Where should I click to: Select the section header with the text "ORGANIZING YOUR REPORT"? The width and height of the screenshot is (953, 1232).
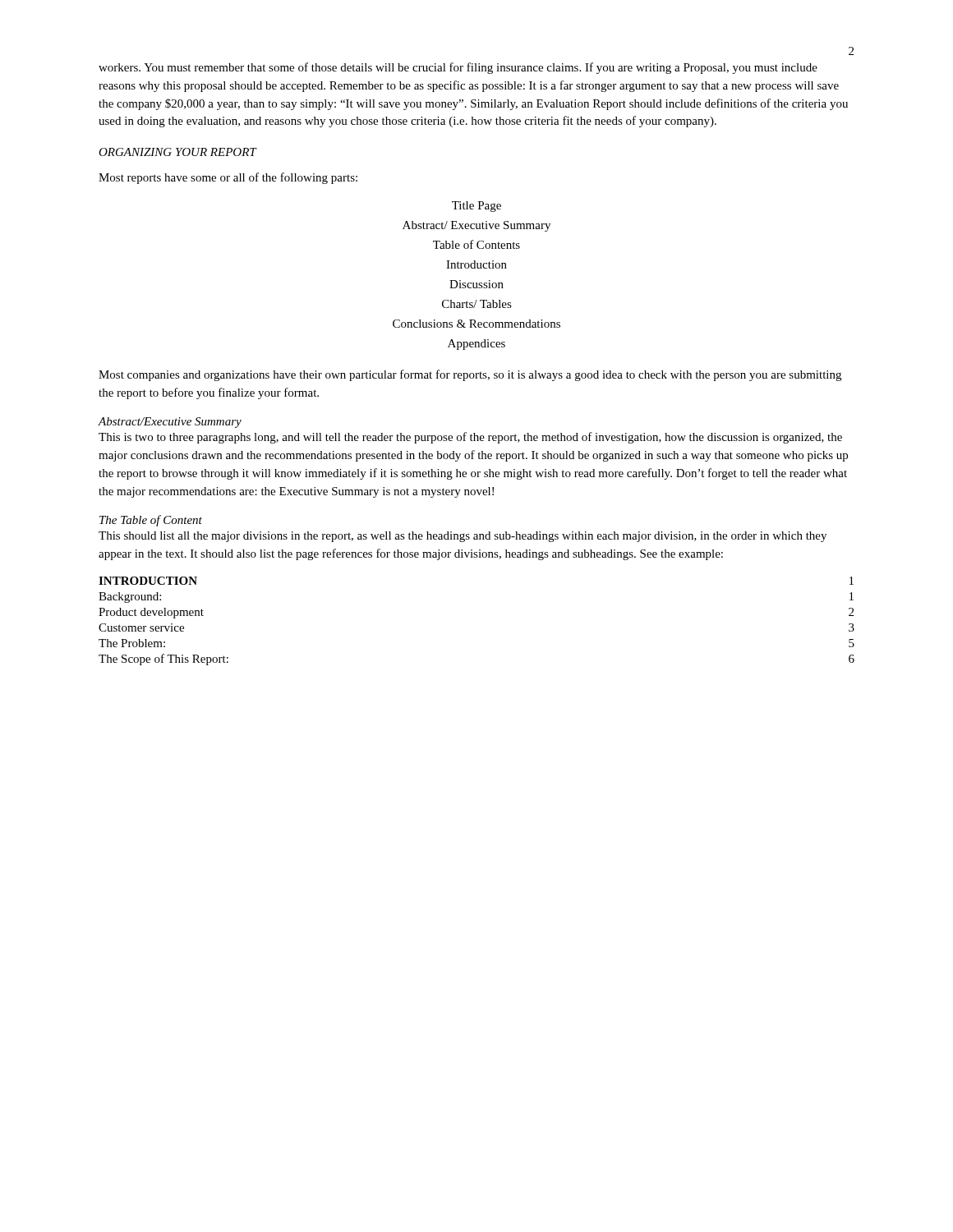click(x=177, y=152)
